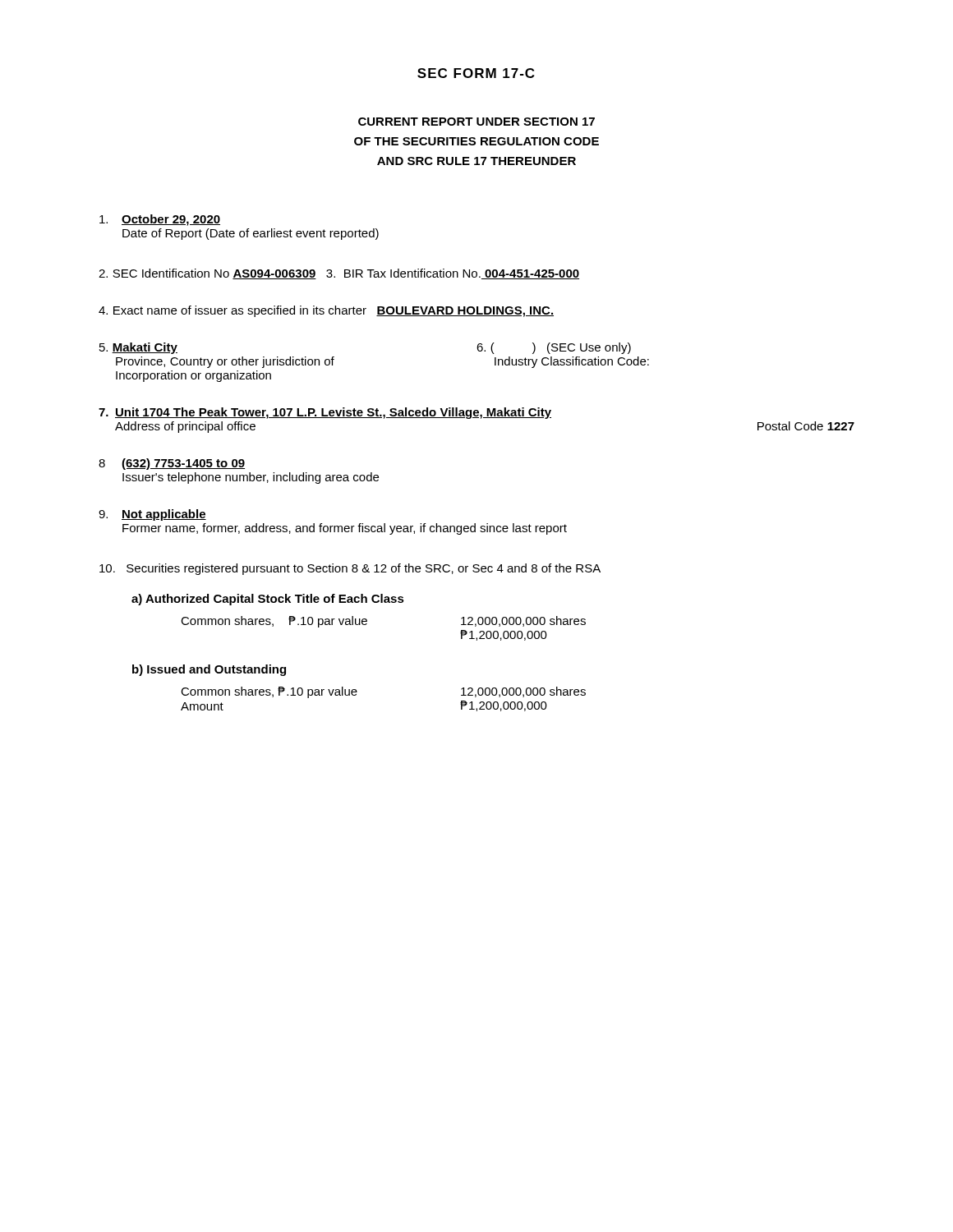Select the text block that reads "Unit 1704 The Peak"
This screenshot has height=1232, width=953.
pyautogui.click(x=476, y=419)
